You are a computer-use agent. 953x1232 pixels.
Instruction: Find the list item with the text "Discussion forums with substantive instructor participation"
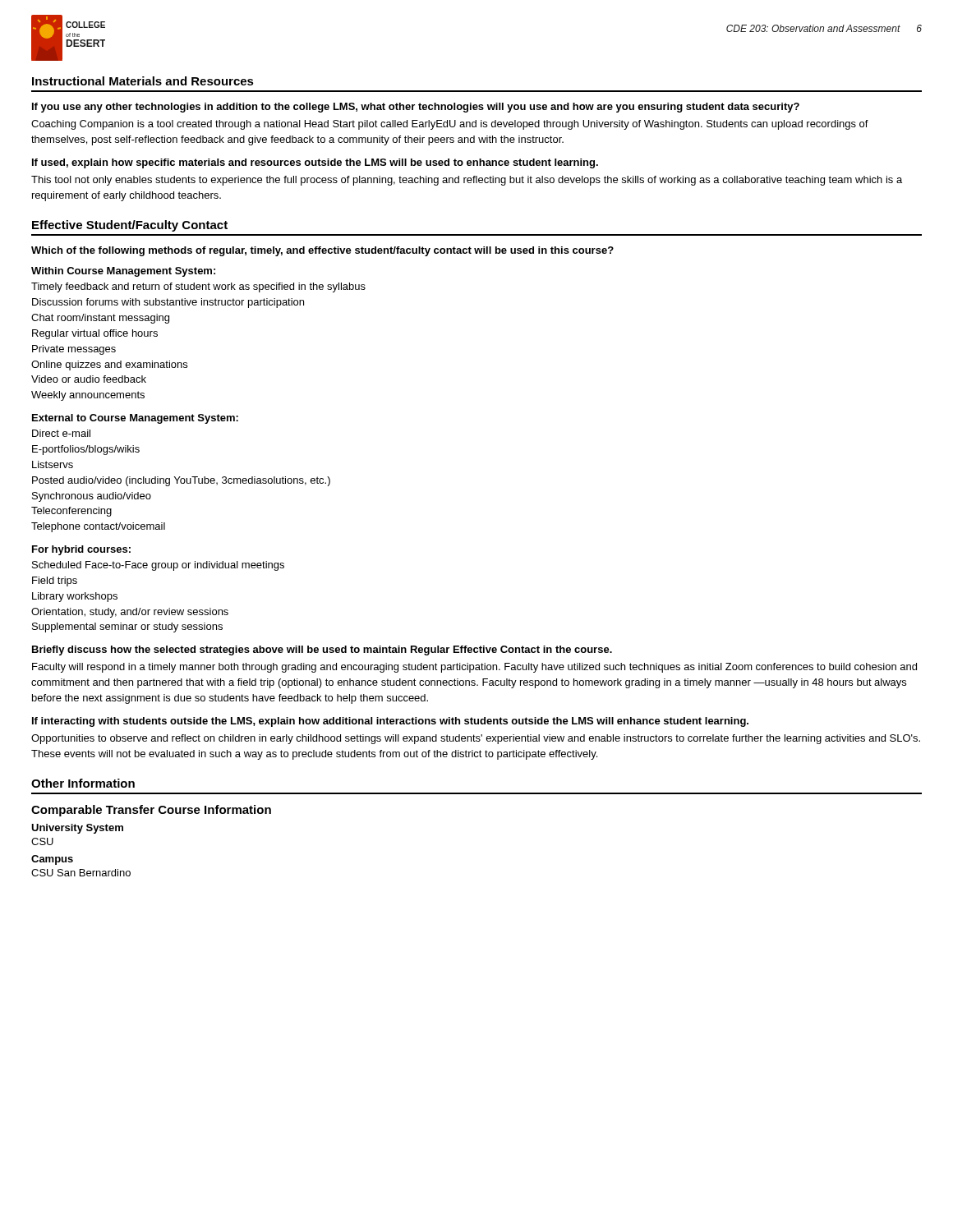click(168, 302)
